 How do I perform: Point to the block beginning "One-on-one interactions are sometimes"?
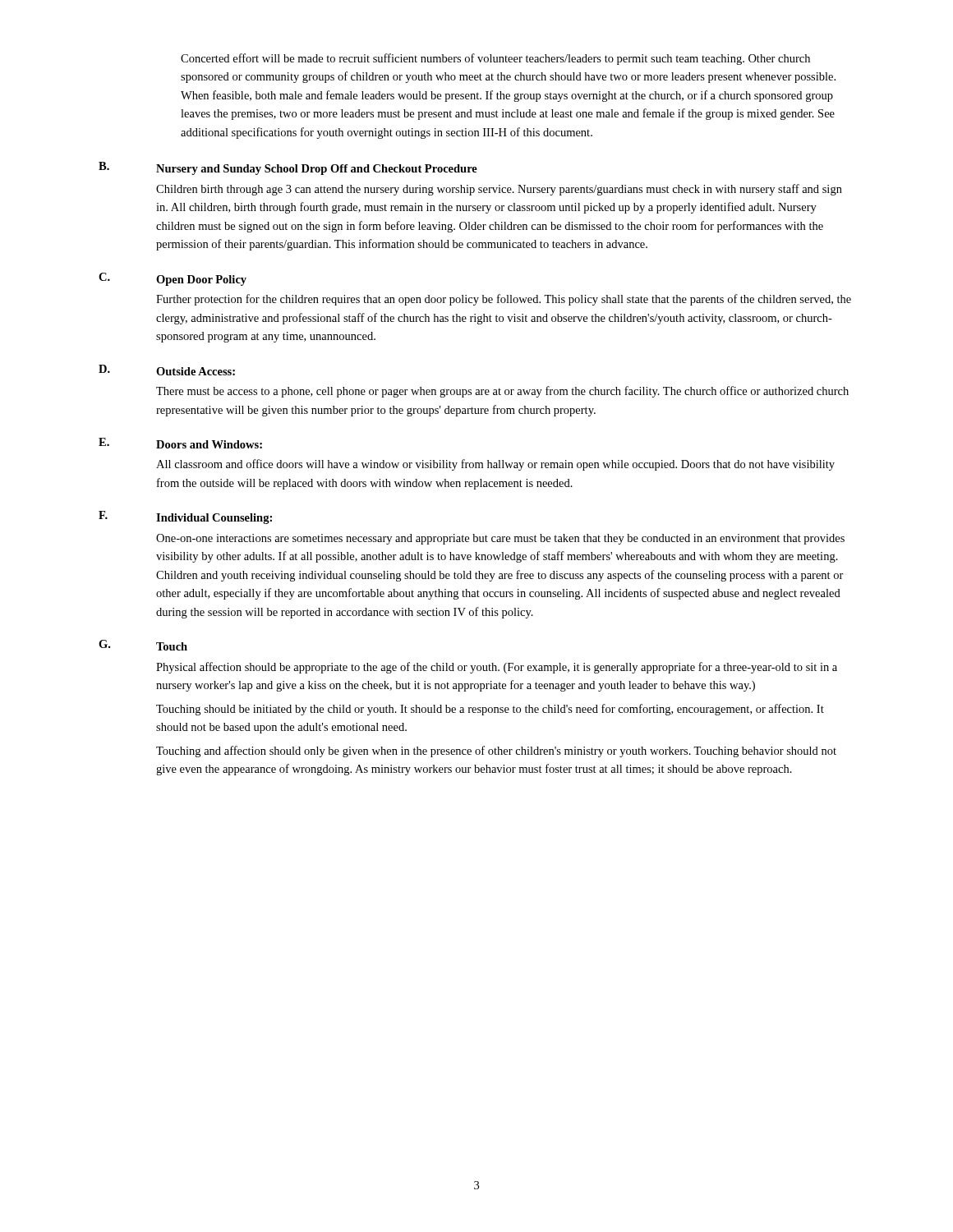(x=500, y=575)
